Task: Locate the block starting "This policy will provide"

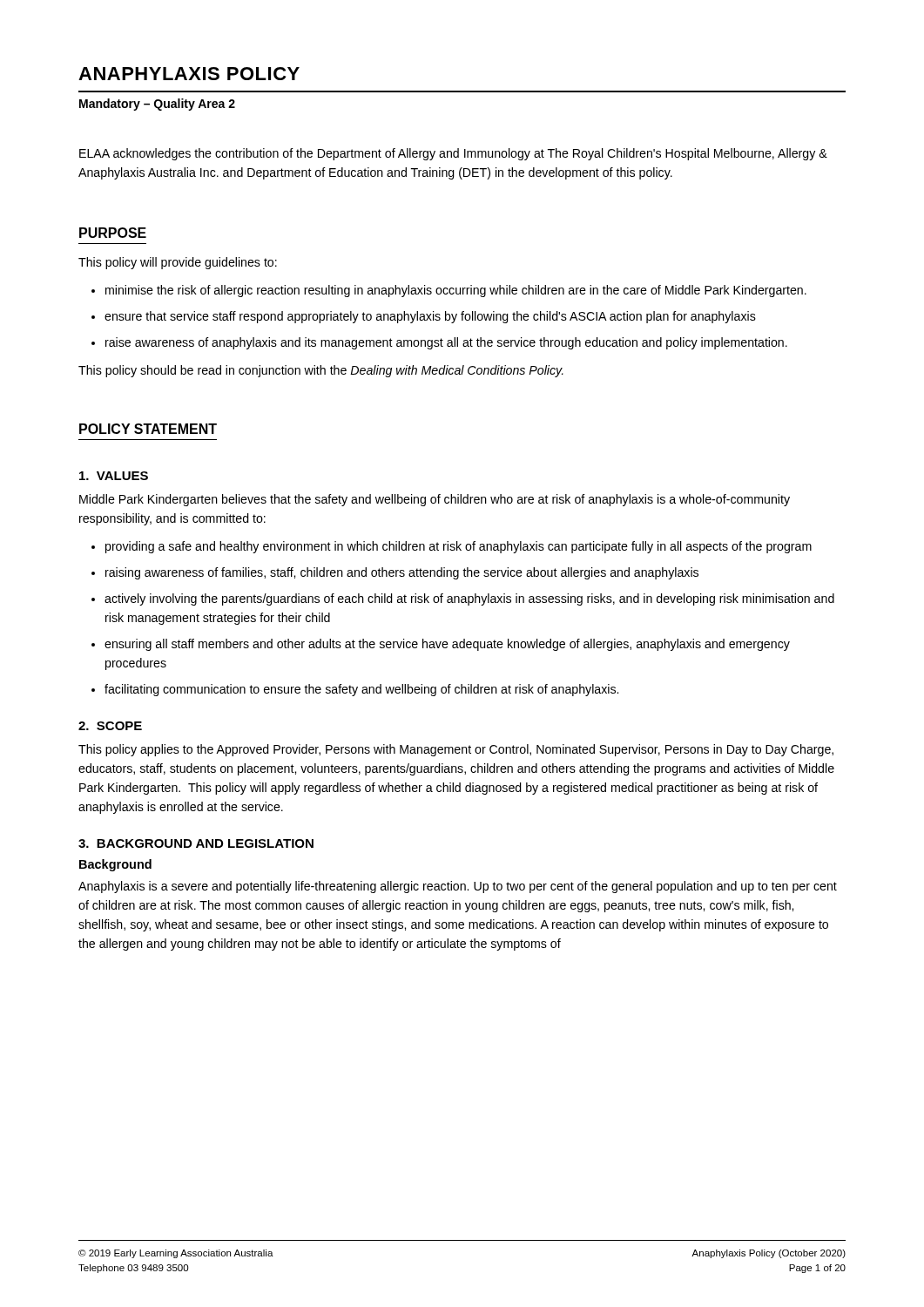Action: tap(178, 263)
